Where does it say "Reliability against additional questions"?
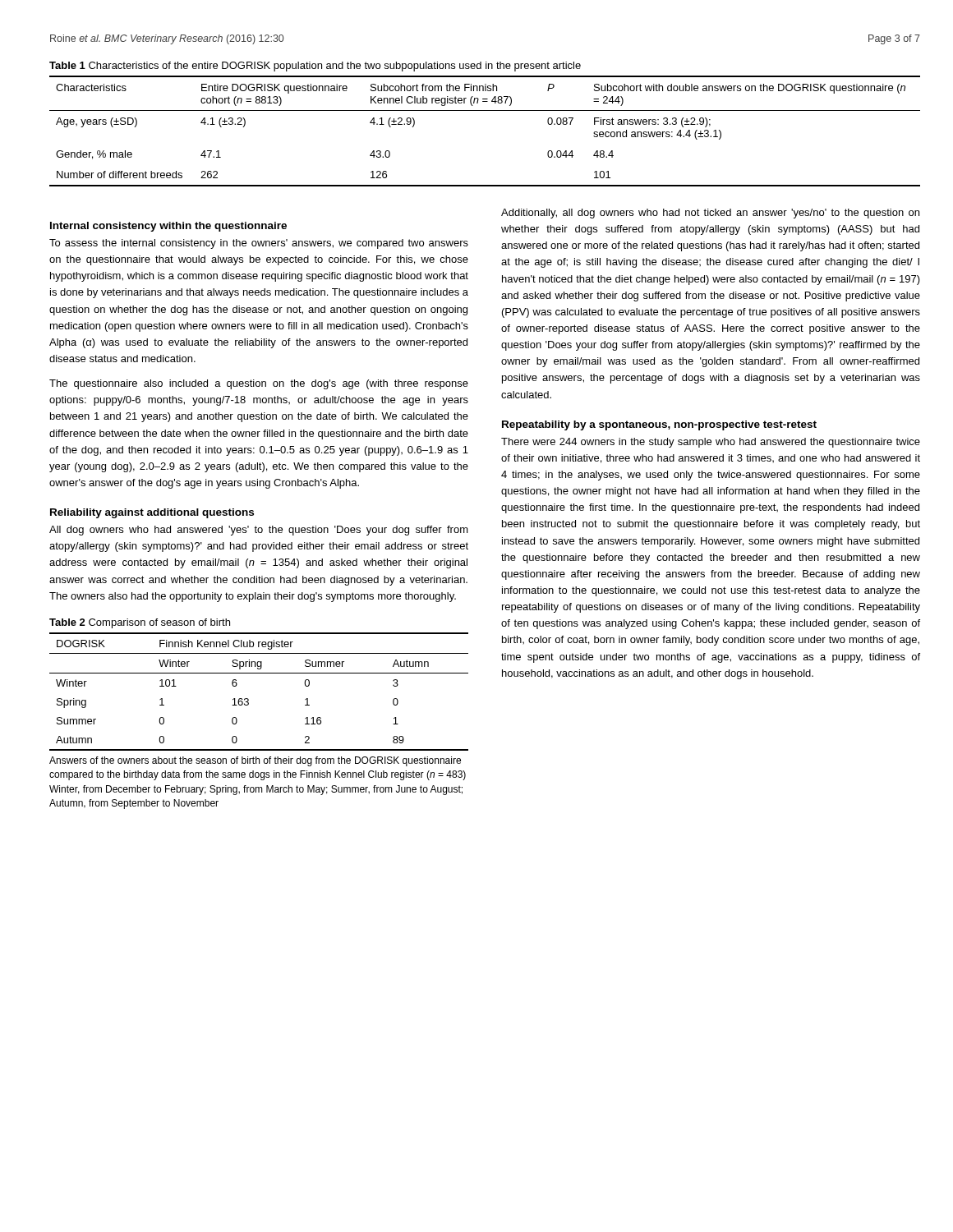This screenshot has height=1232, width=953. click(x=152, y=512)
